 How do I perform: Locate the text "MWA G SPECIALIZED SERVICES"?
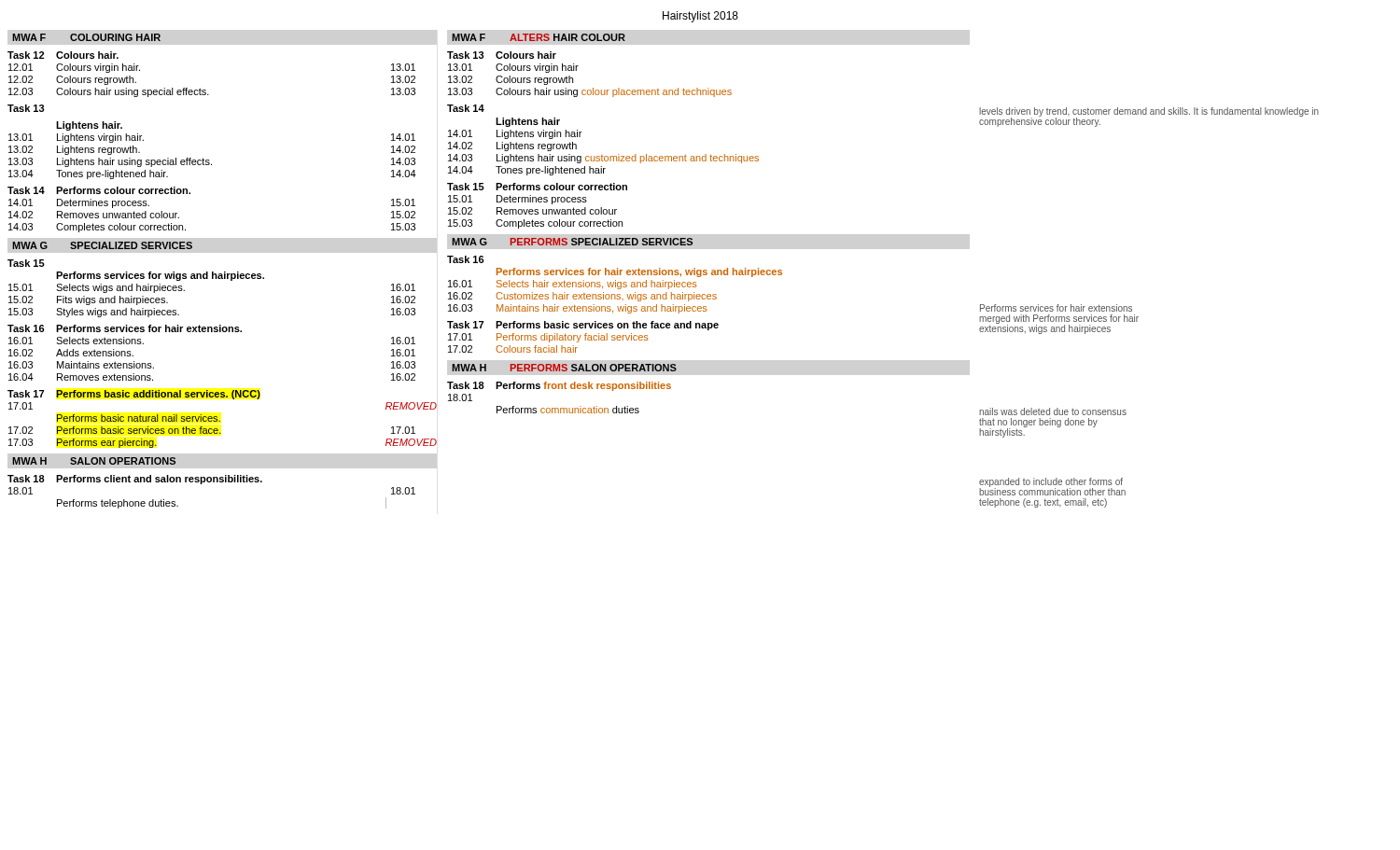pyautogui.click(x=102, y=245)
